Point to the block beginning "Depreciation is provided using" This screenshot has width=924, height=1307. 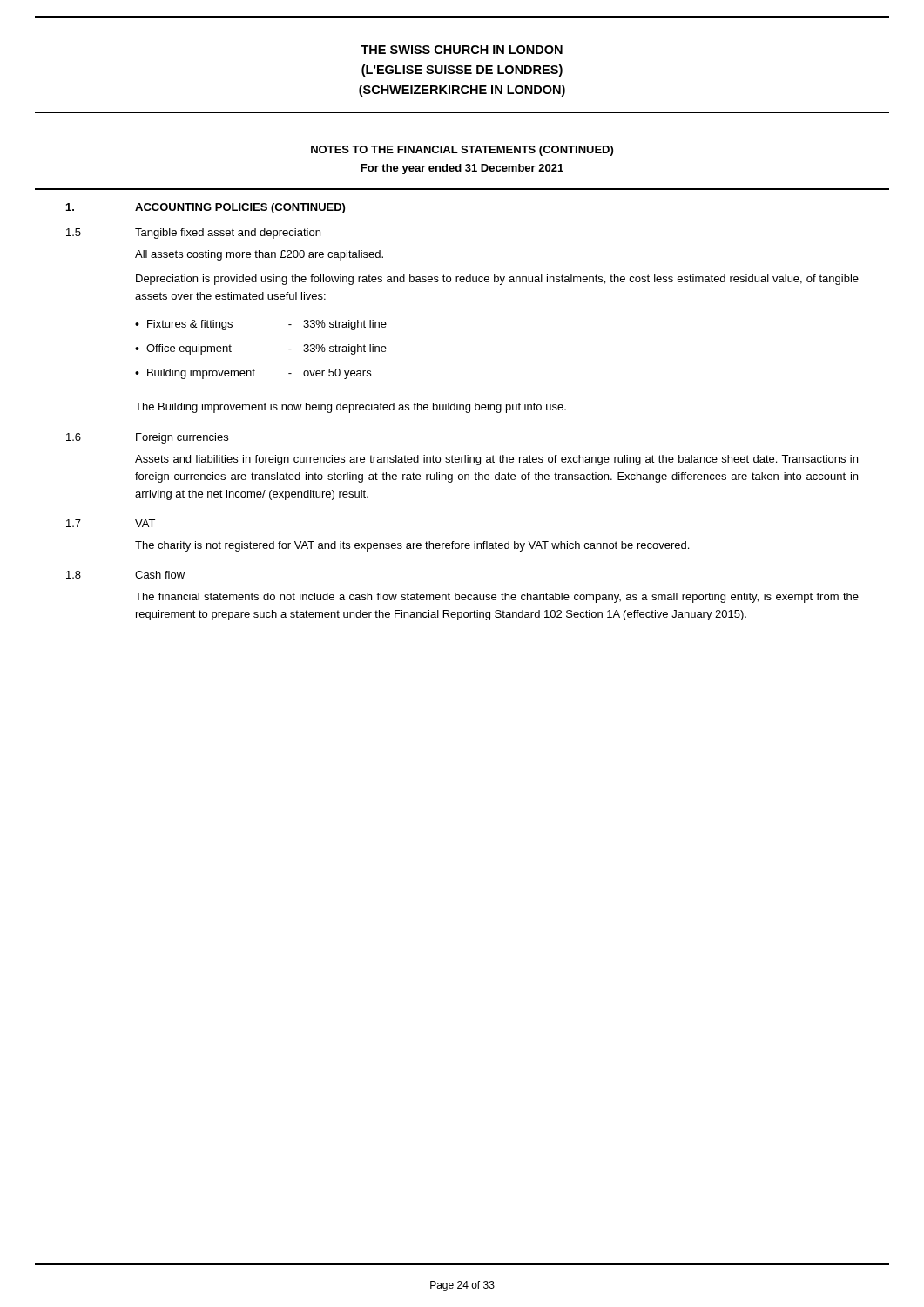(x=497, y=287)
